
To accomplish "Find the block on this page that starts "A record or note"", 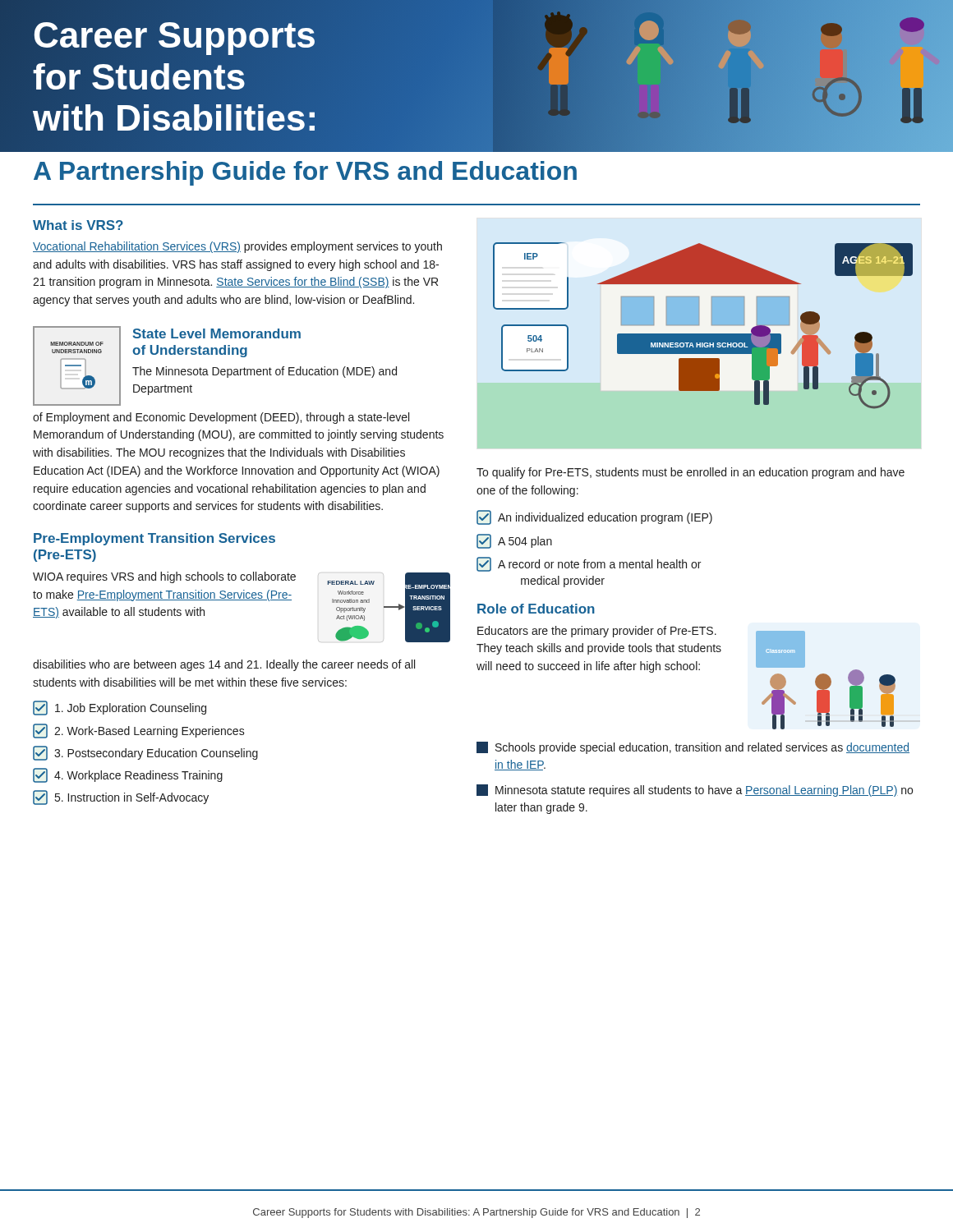I will click(x=589, y=572).
